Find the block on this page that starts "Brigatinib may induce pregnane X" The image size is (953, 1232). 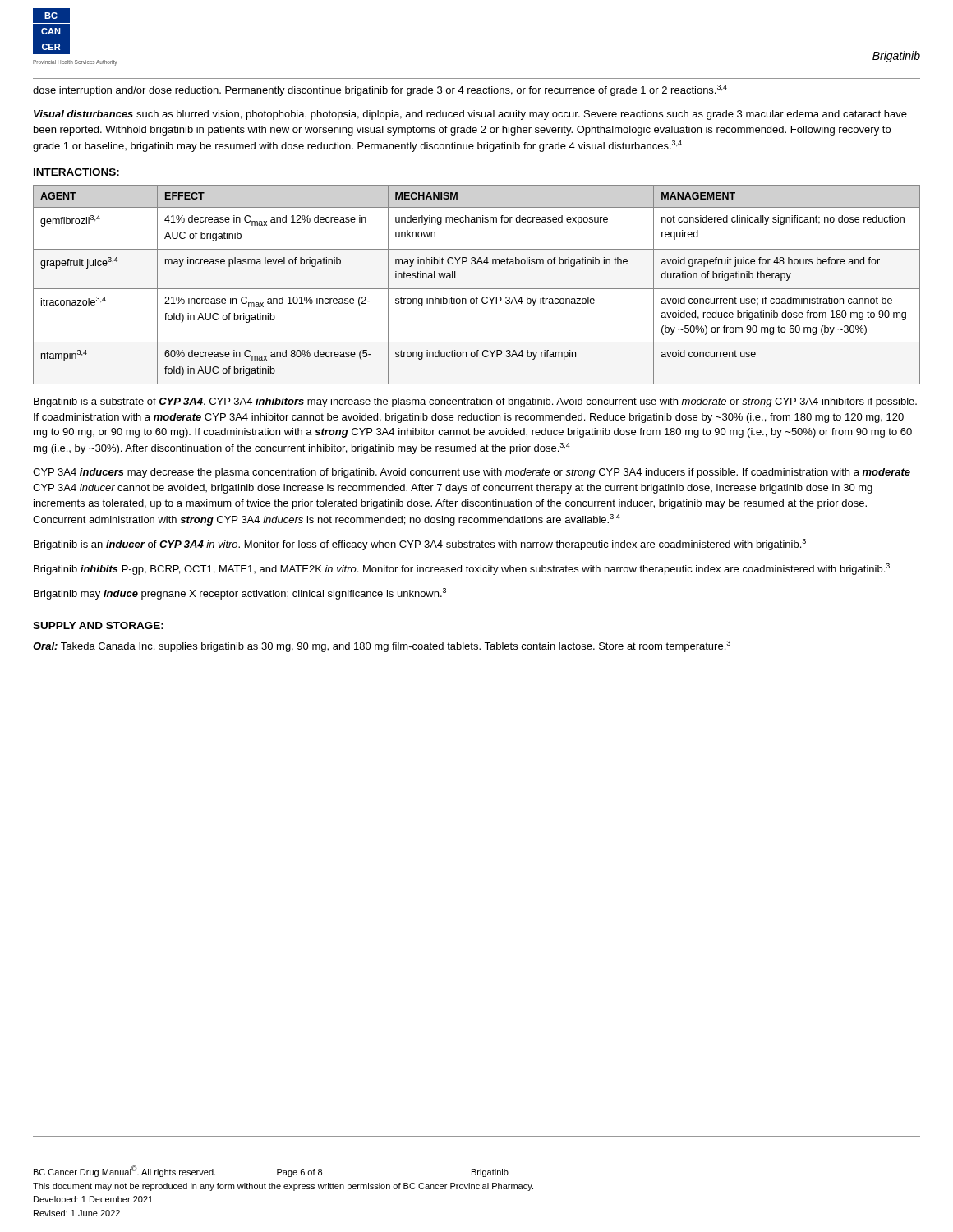coord(240,594)
